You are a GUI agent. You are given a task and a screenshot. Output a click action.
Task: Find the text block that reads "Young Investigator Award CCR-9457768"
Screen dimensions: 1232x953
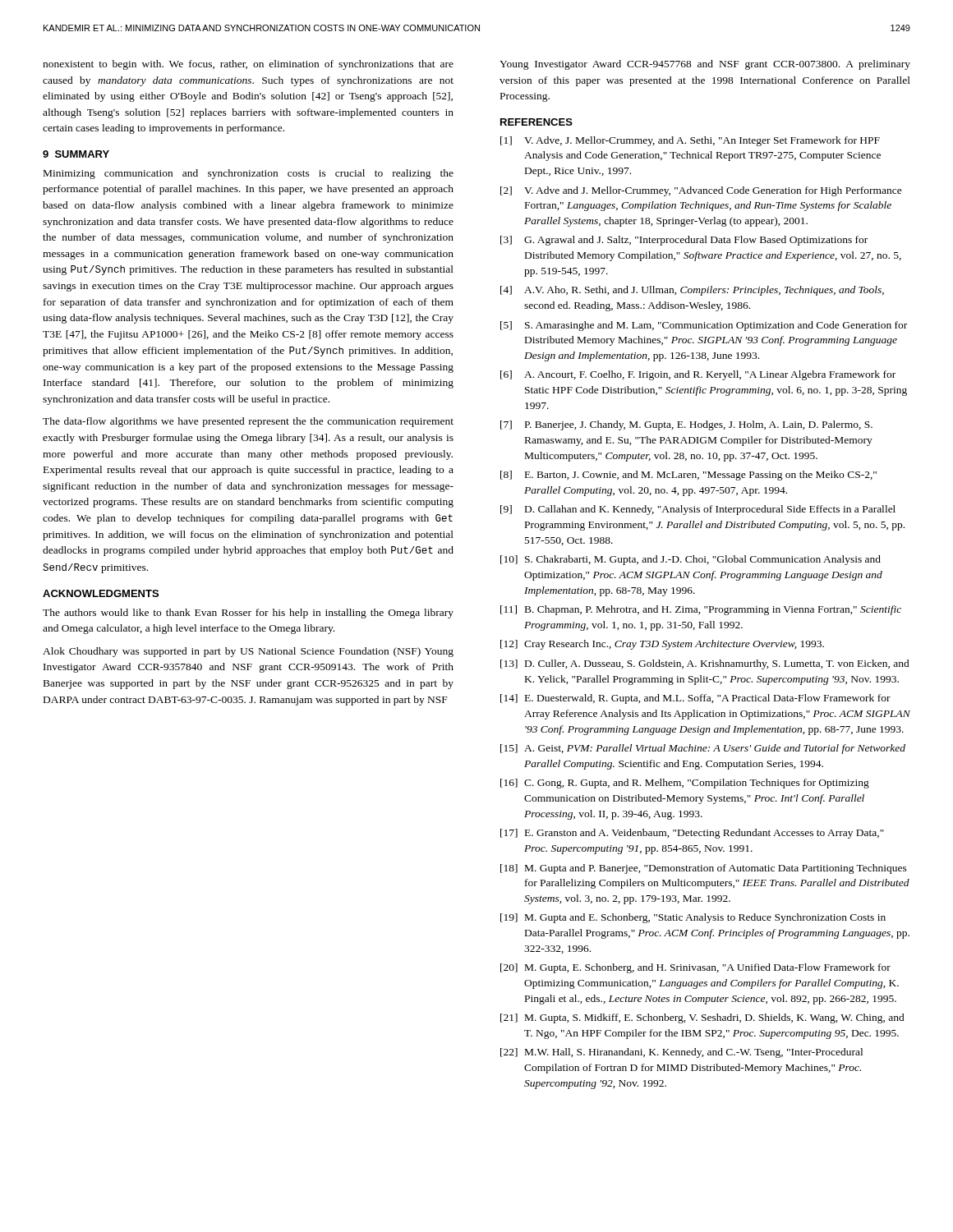(705, 80)
